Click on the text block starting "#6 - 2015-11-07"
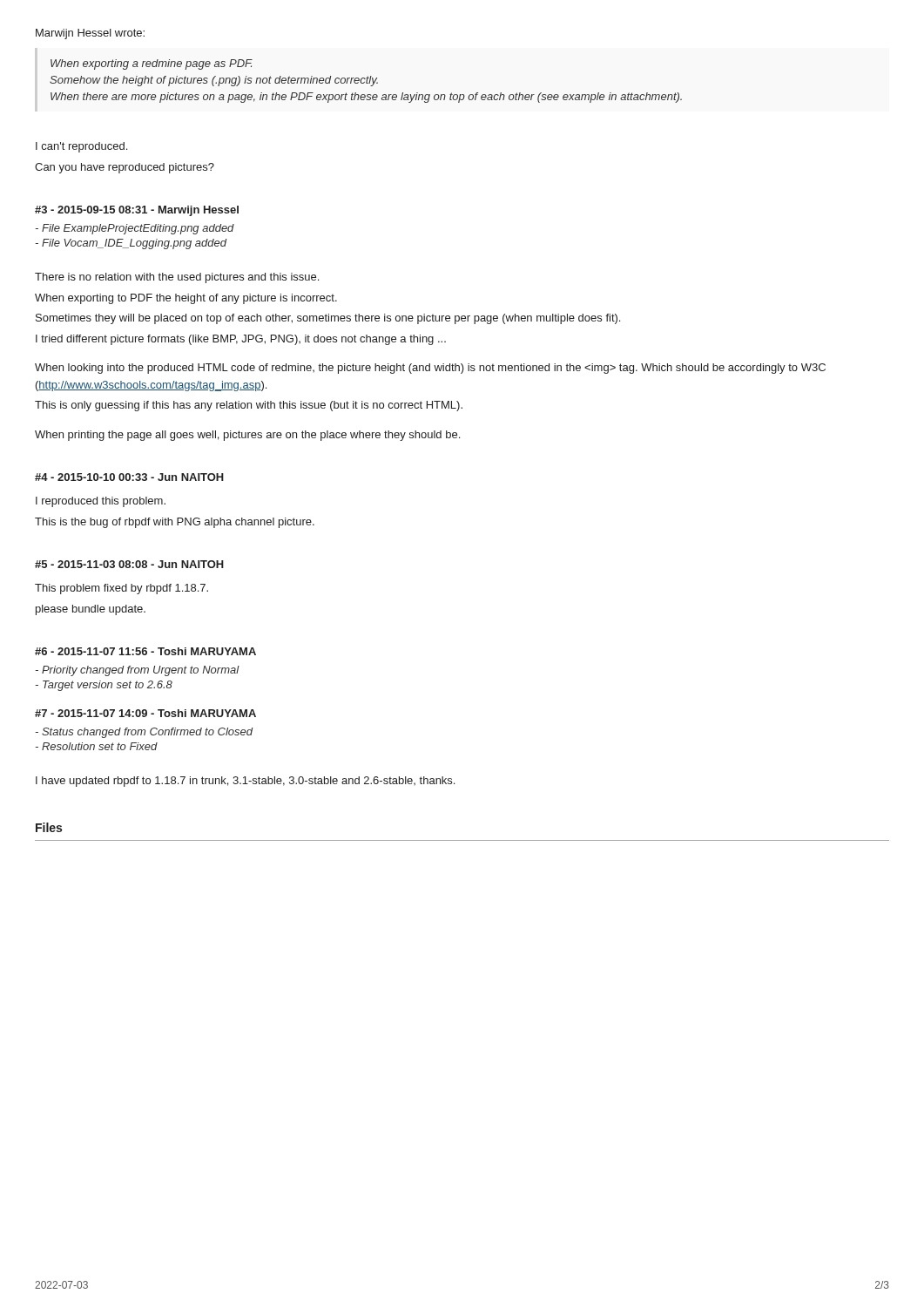This screenshot has width=924, height=1307. pos(146,651)
